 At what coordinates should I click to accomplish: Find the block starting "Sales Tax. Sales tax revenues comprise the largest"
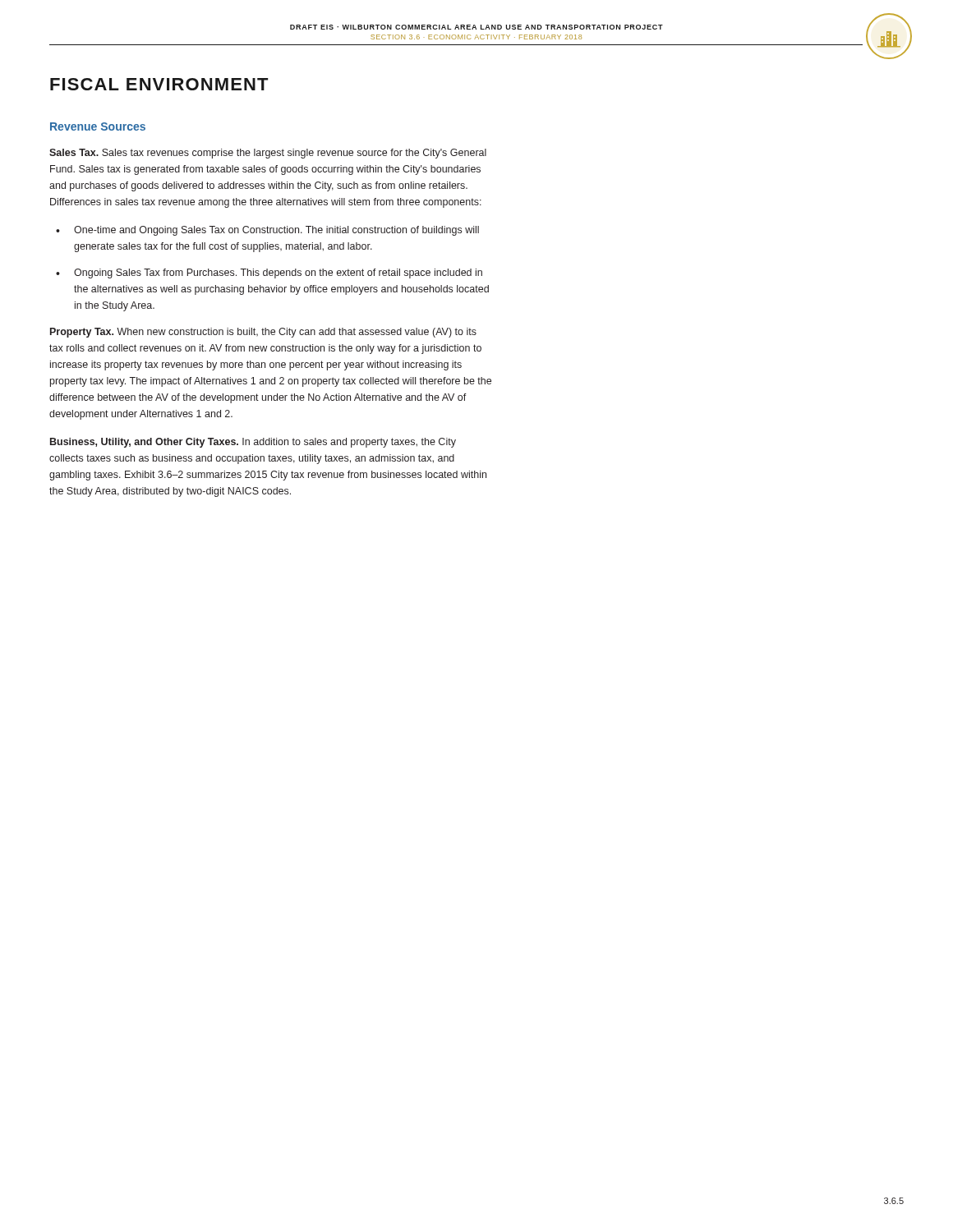click(268, 177)
